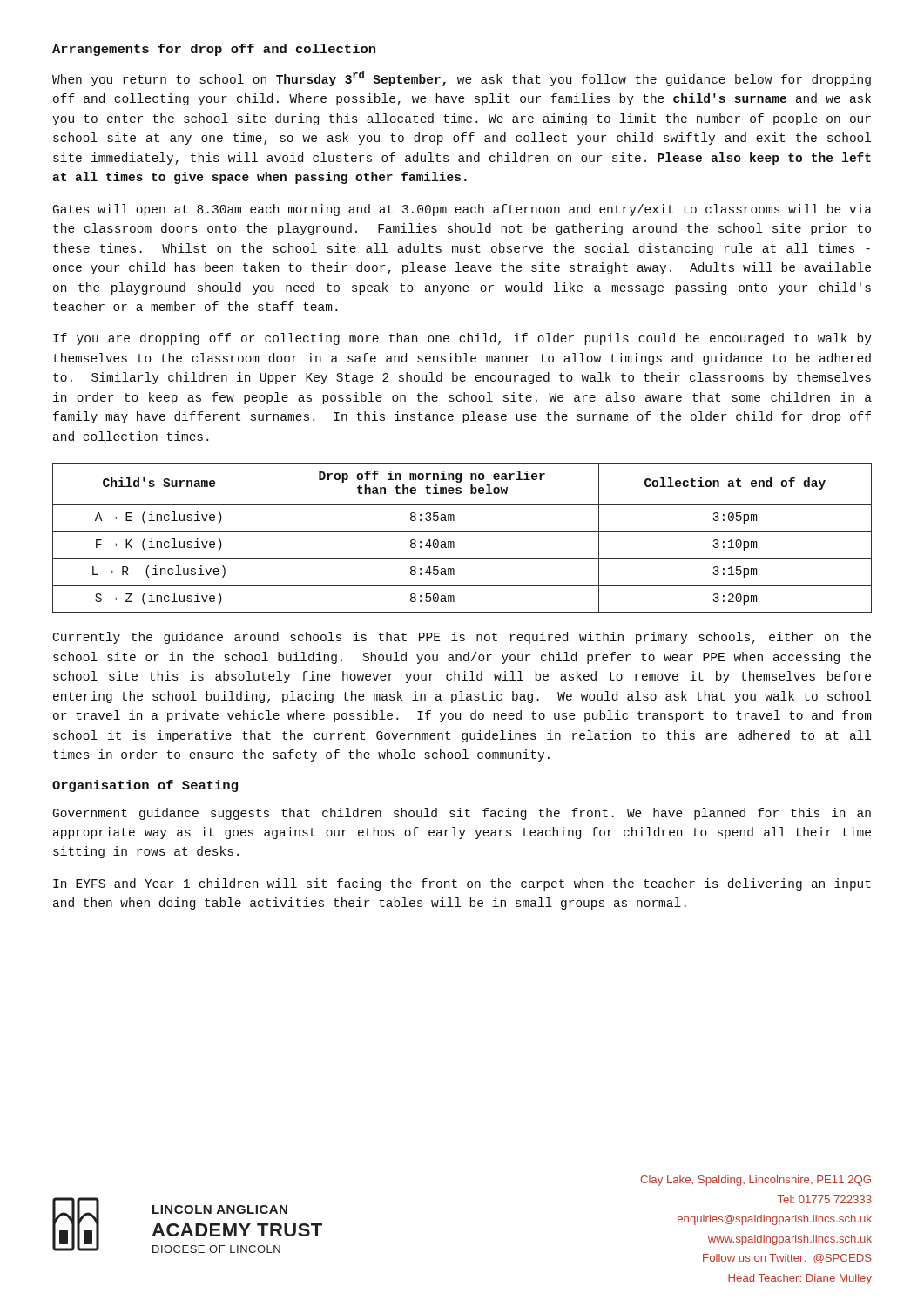The image size is (924, 1307).
Task: Click on the text block starting "Gates will open"
Action: click(462, 259)
